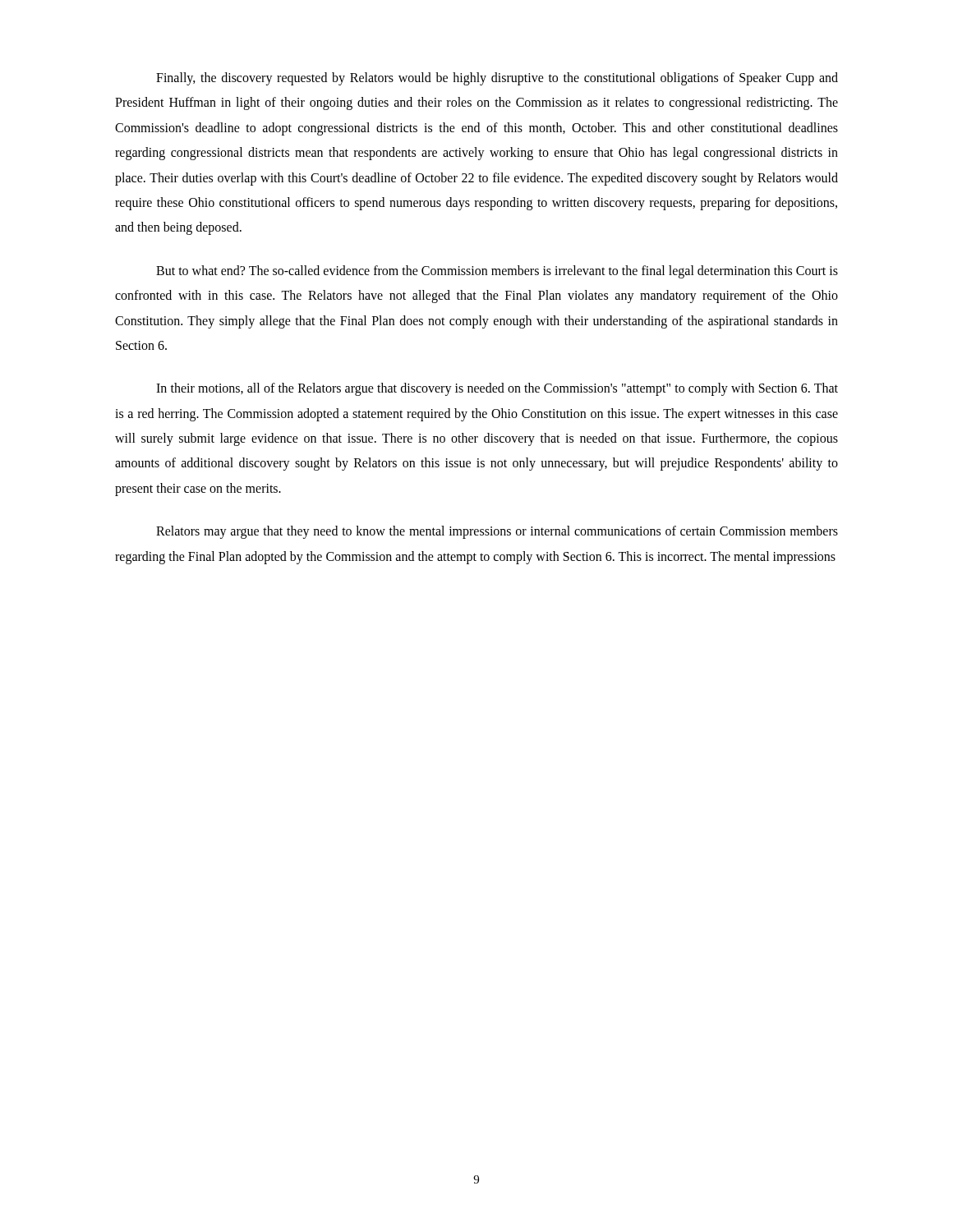This screenshot has height=1232, width=953.
Task: Click the passage that begins "Relators may argue that they need to"
Action: (476, 544)
